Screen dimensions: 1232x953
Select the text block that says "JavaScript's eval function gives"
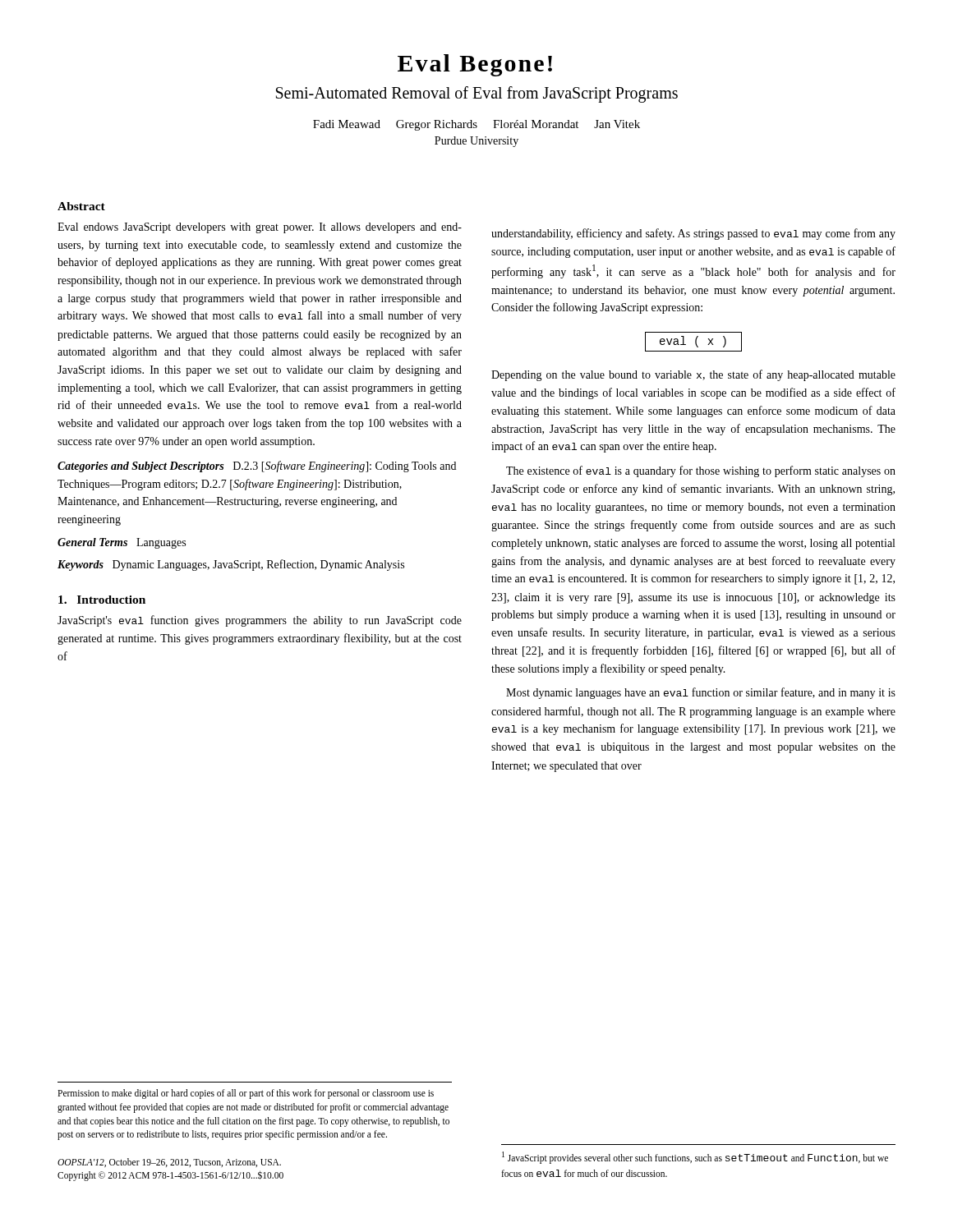260,639
